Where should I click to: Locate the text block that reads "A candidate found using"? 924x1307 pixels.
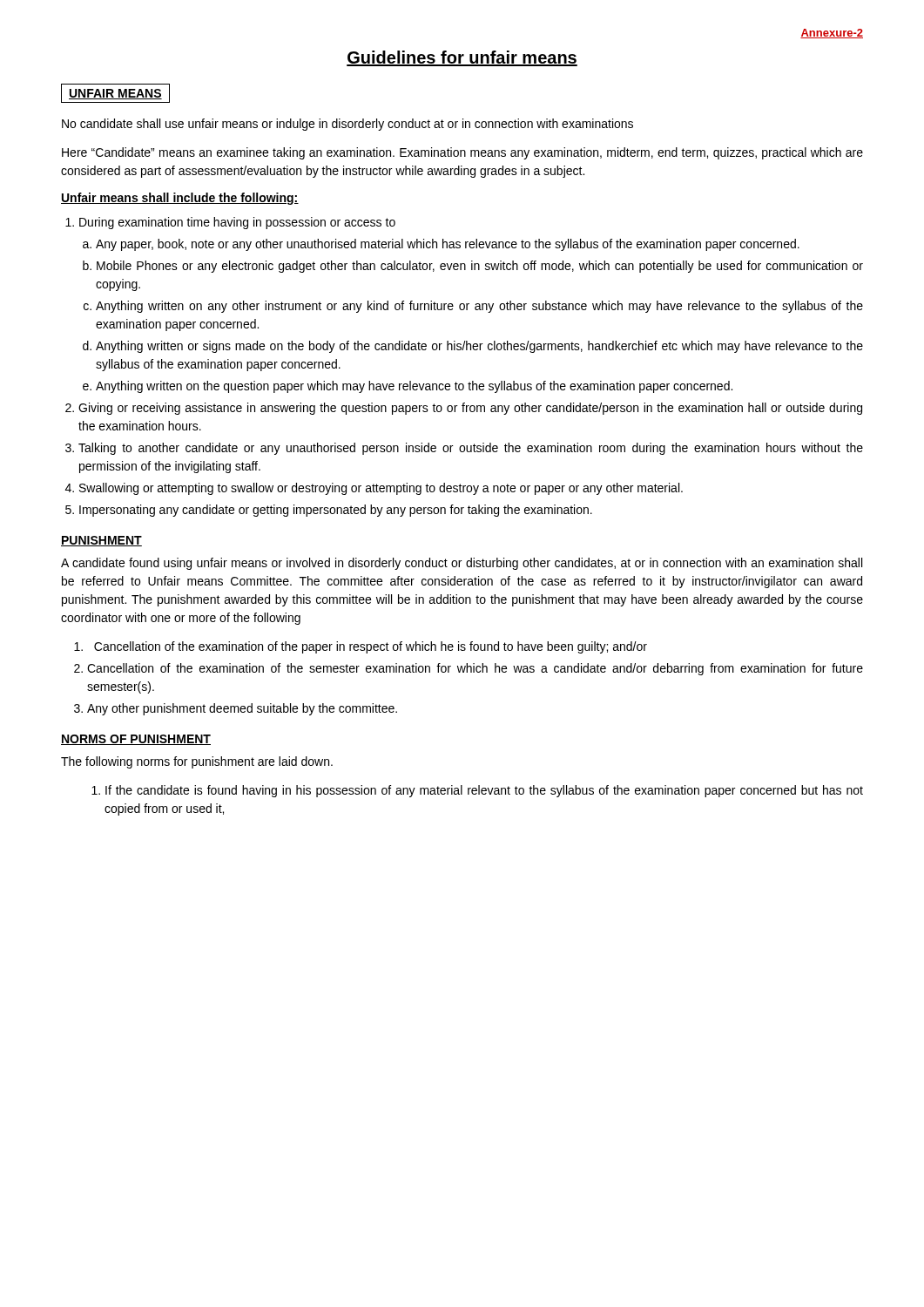[x=462, y=590]
